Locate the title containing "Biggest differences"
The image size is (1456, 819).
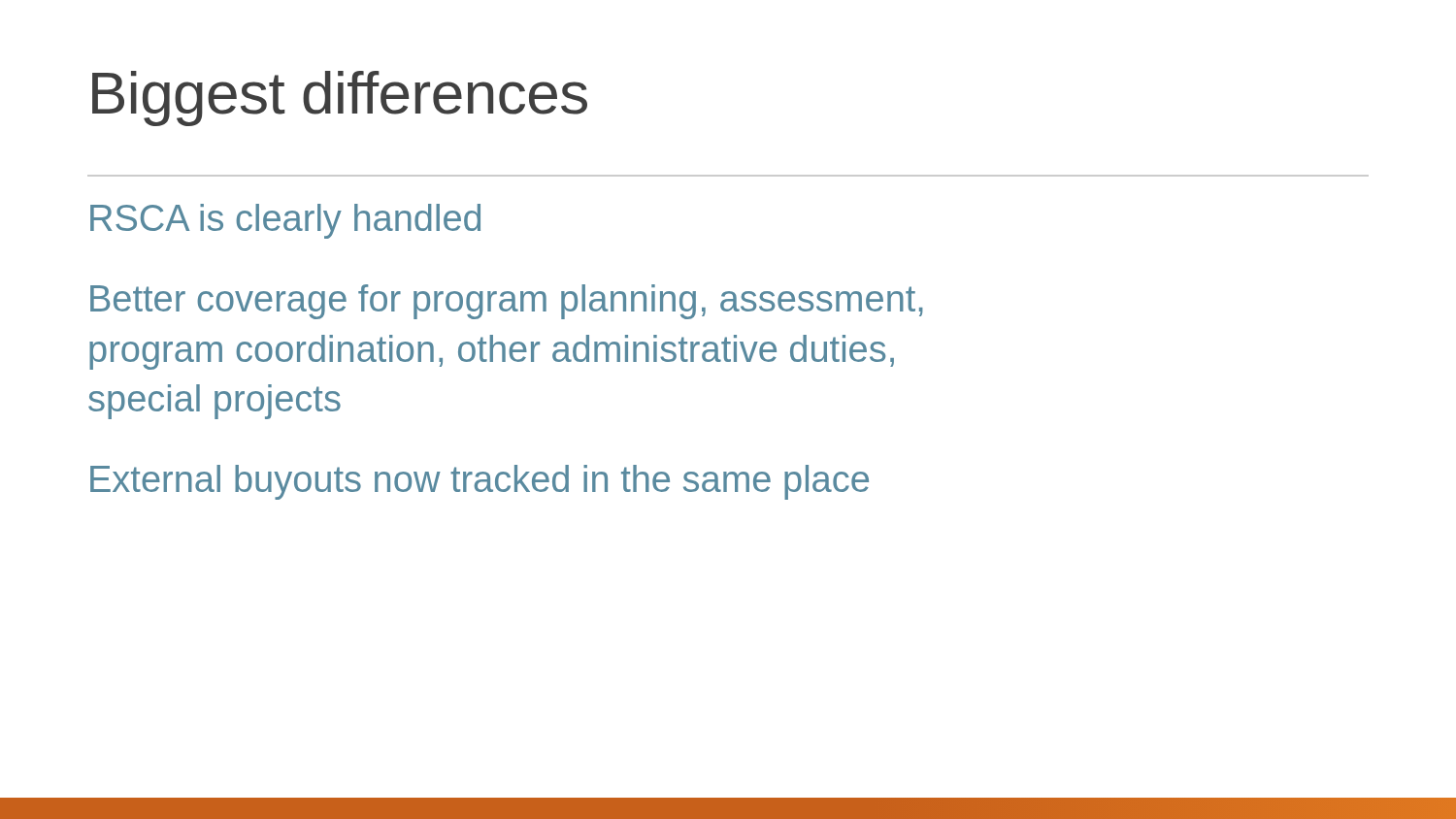click(338, 93)
